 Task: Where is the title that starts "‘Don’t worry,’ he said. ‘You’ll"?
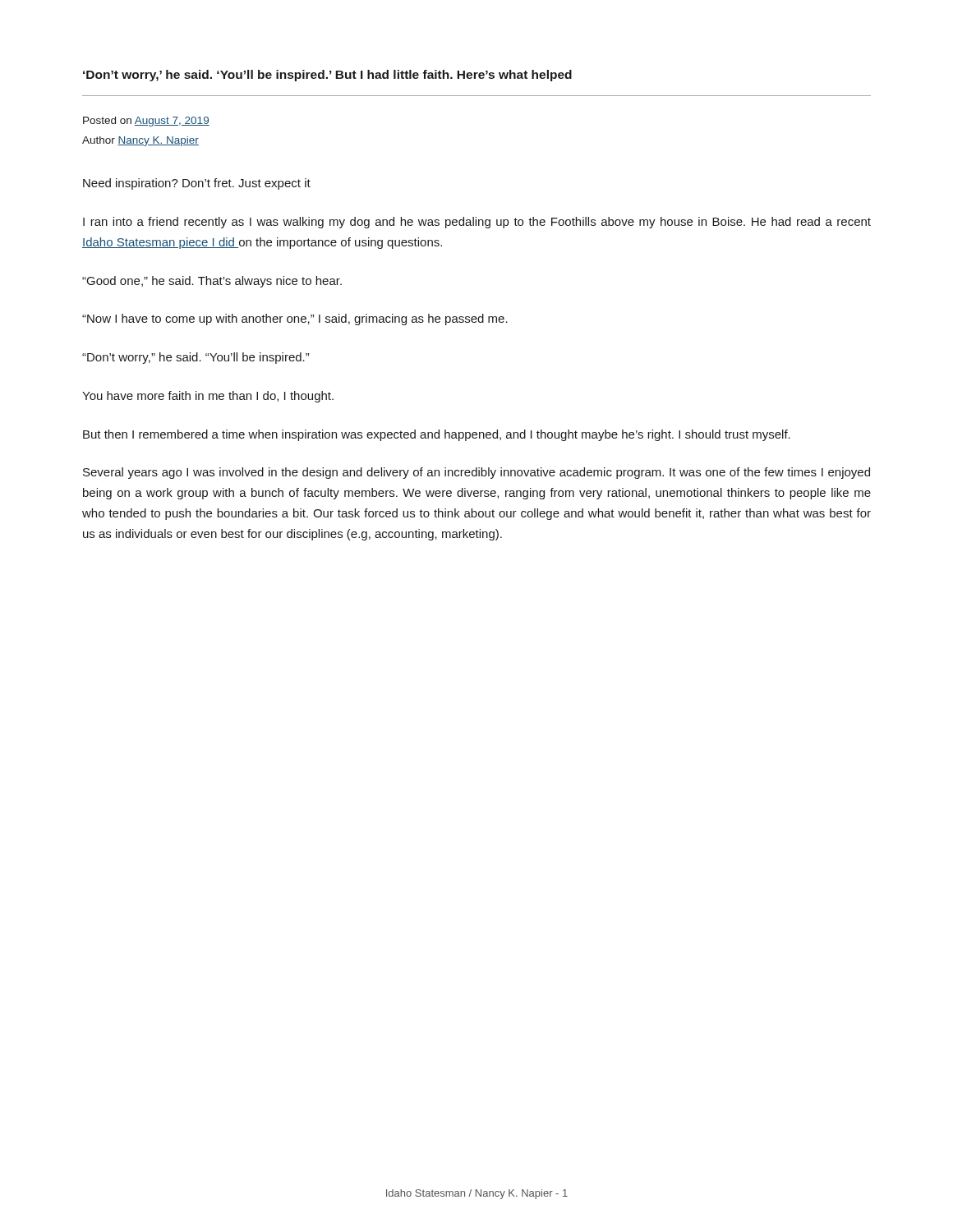tap(327, 74)
